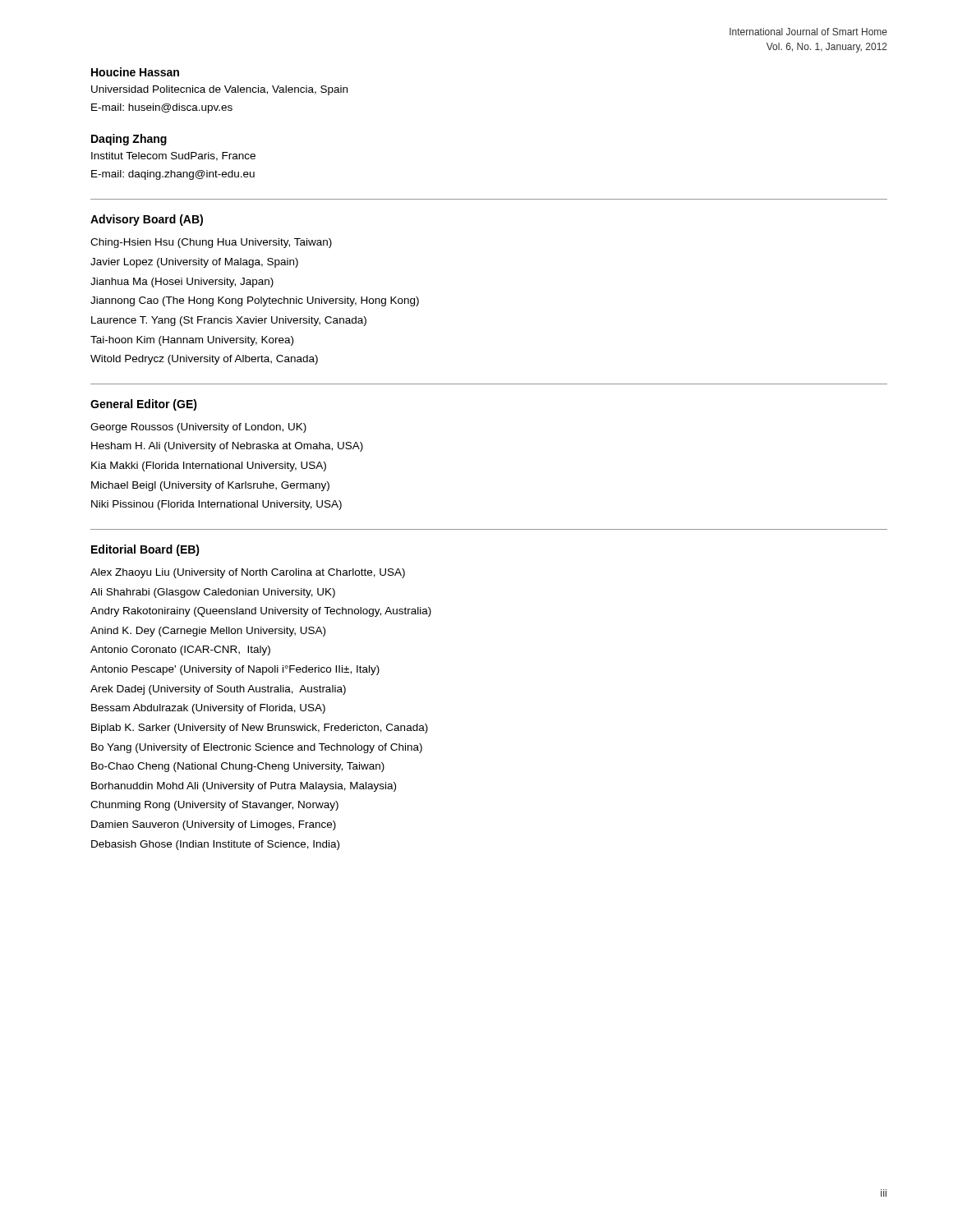Select the list item that reads "Alex Zhaoyu Liu (University of North"
Viewport: 953px width, 1232px height.
248,572
